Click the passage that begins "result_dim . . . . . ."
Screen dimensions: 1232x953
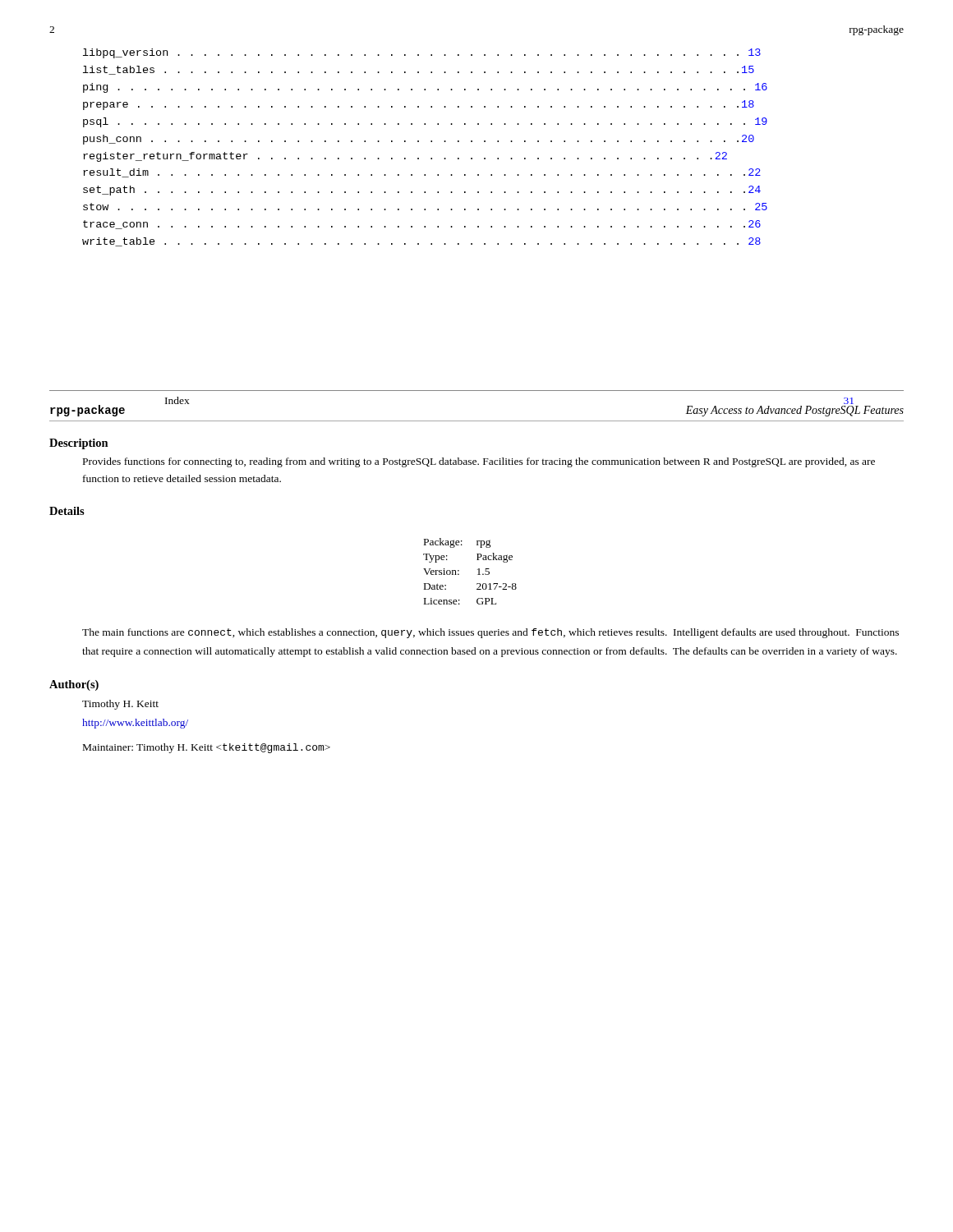(x=422, y=173)
